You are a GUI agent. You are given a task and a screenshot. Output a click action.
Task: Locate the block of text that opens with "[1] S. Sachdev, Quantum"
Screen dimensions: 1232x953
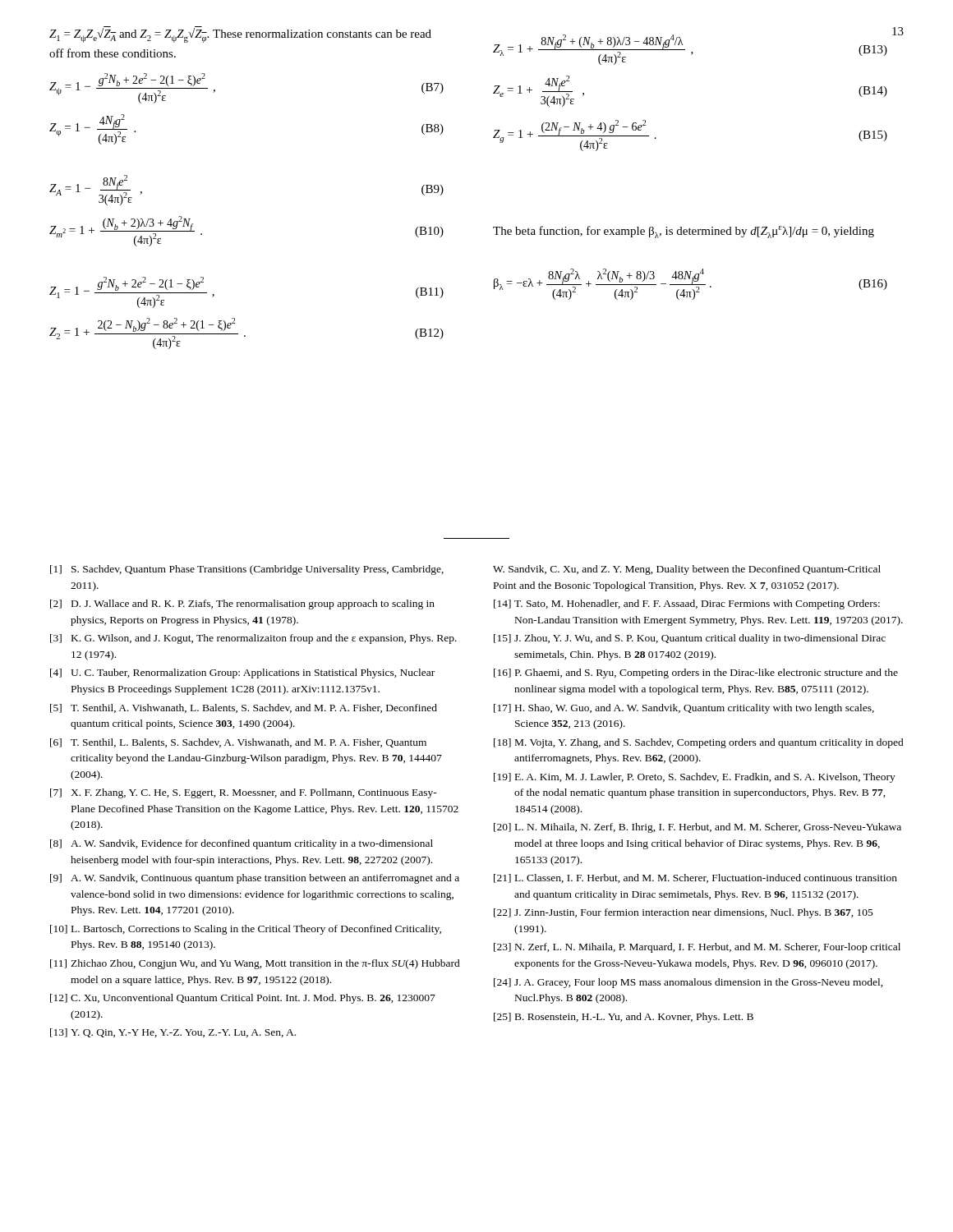(x=255, y=577)
